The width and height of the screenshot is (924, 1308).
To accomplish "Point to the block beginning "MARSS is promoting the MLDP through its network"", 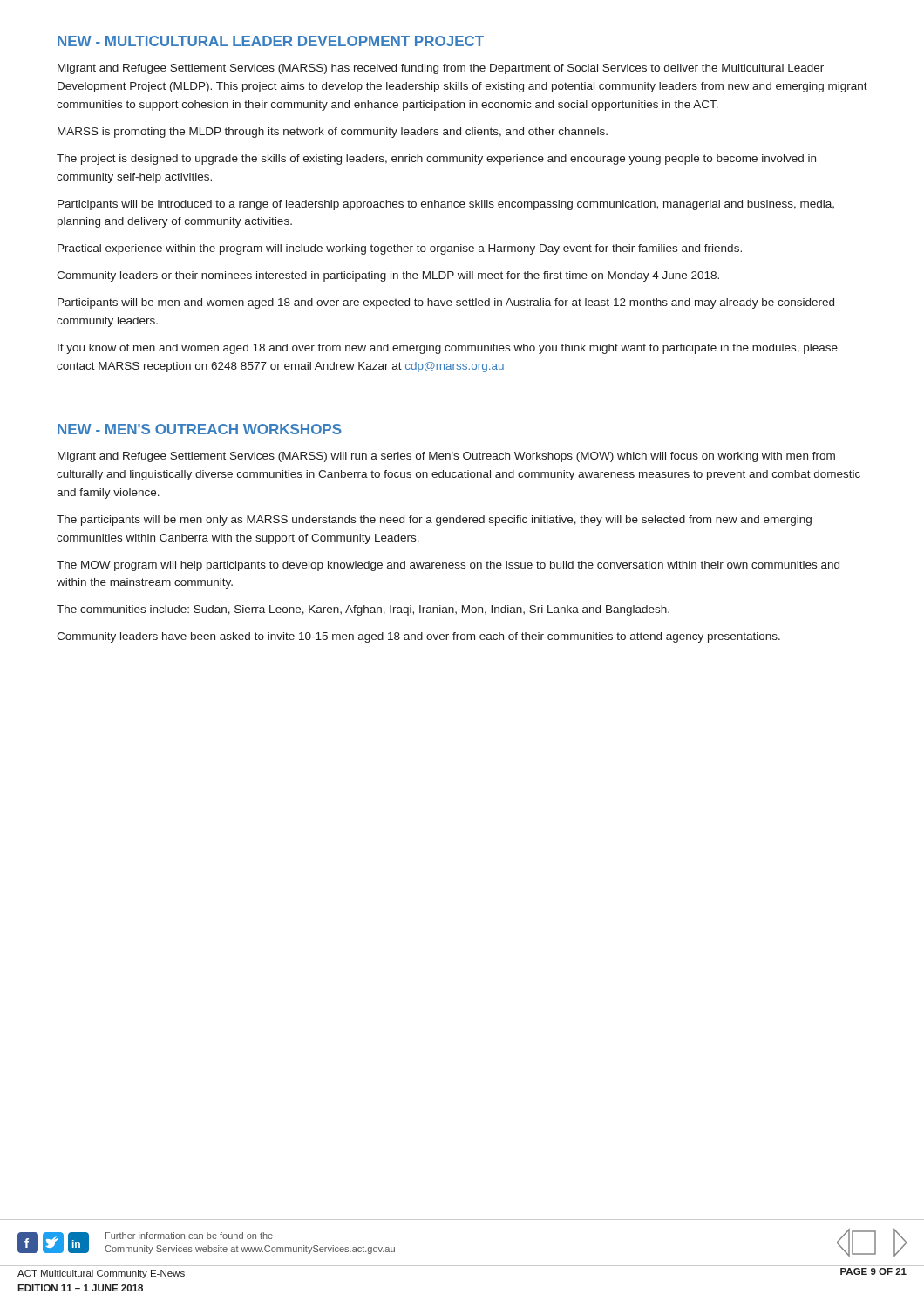I will (333, 131).
